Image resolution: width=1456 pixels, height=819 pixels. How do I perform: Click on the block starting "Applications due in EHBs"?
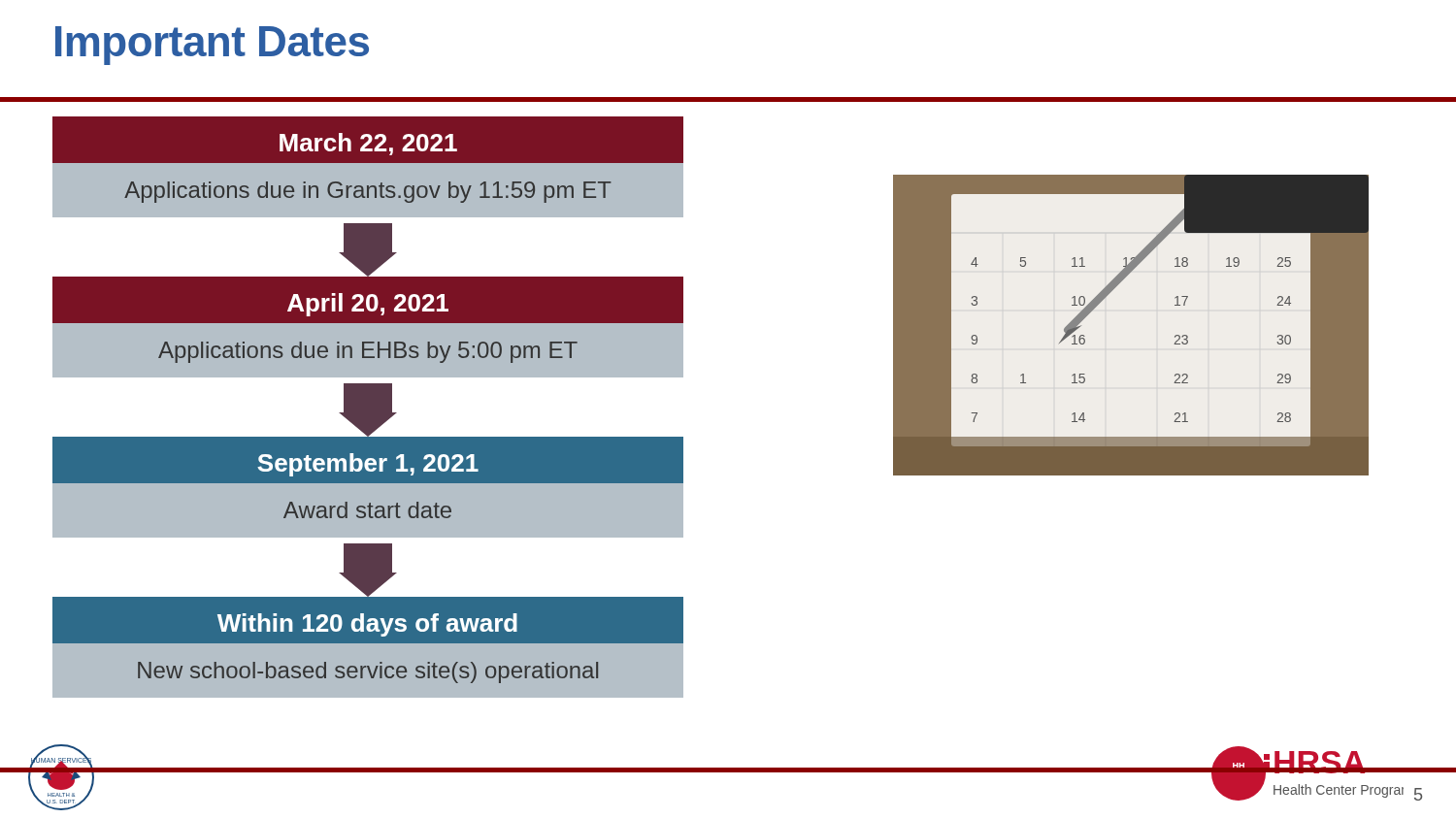(x=368, y=350)
